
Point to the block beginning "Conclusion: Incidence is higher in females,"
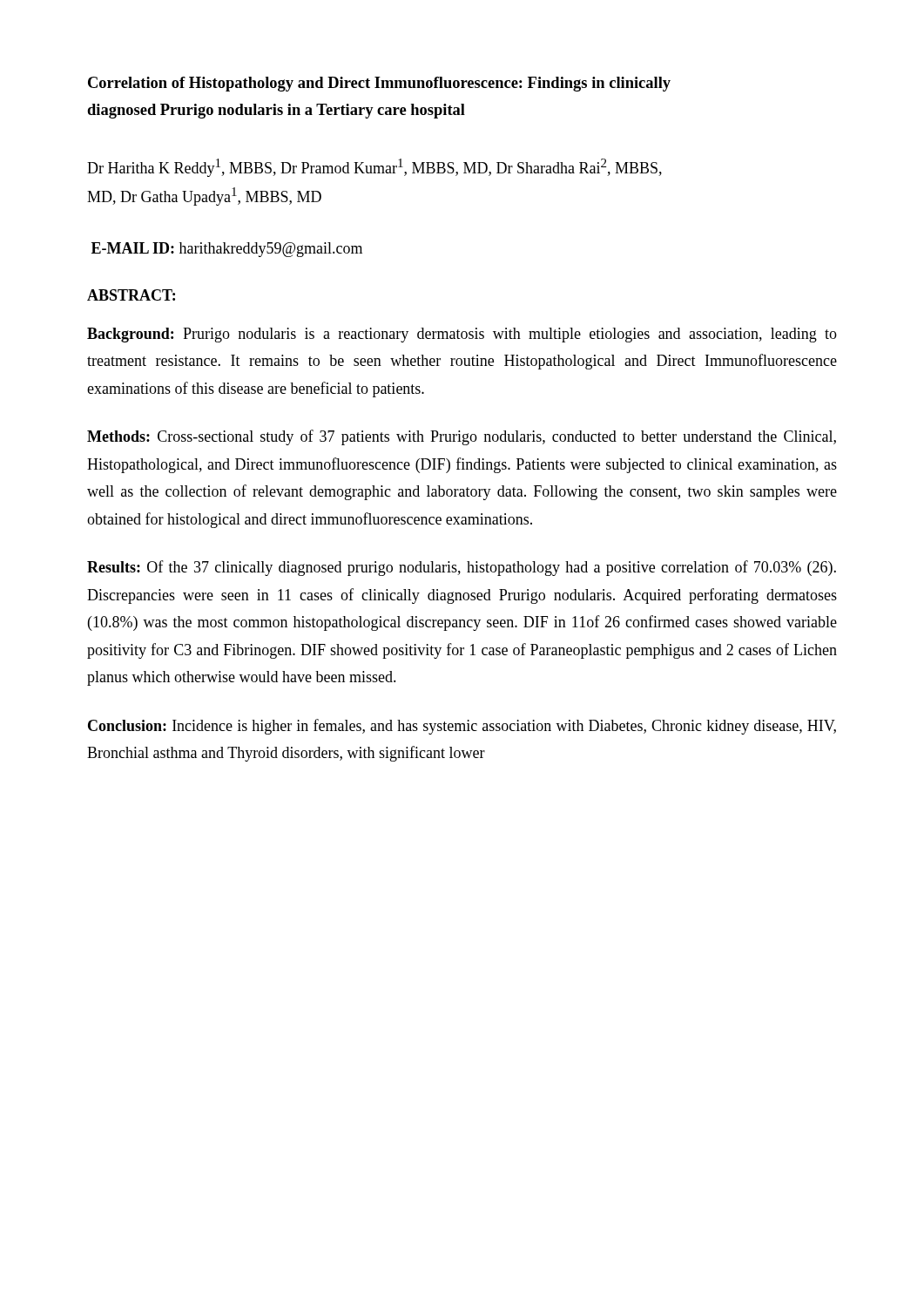[x=462, y=739]
